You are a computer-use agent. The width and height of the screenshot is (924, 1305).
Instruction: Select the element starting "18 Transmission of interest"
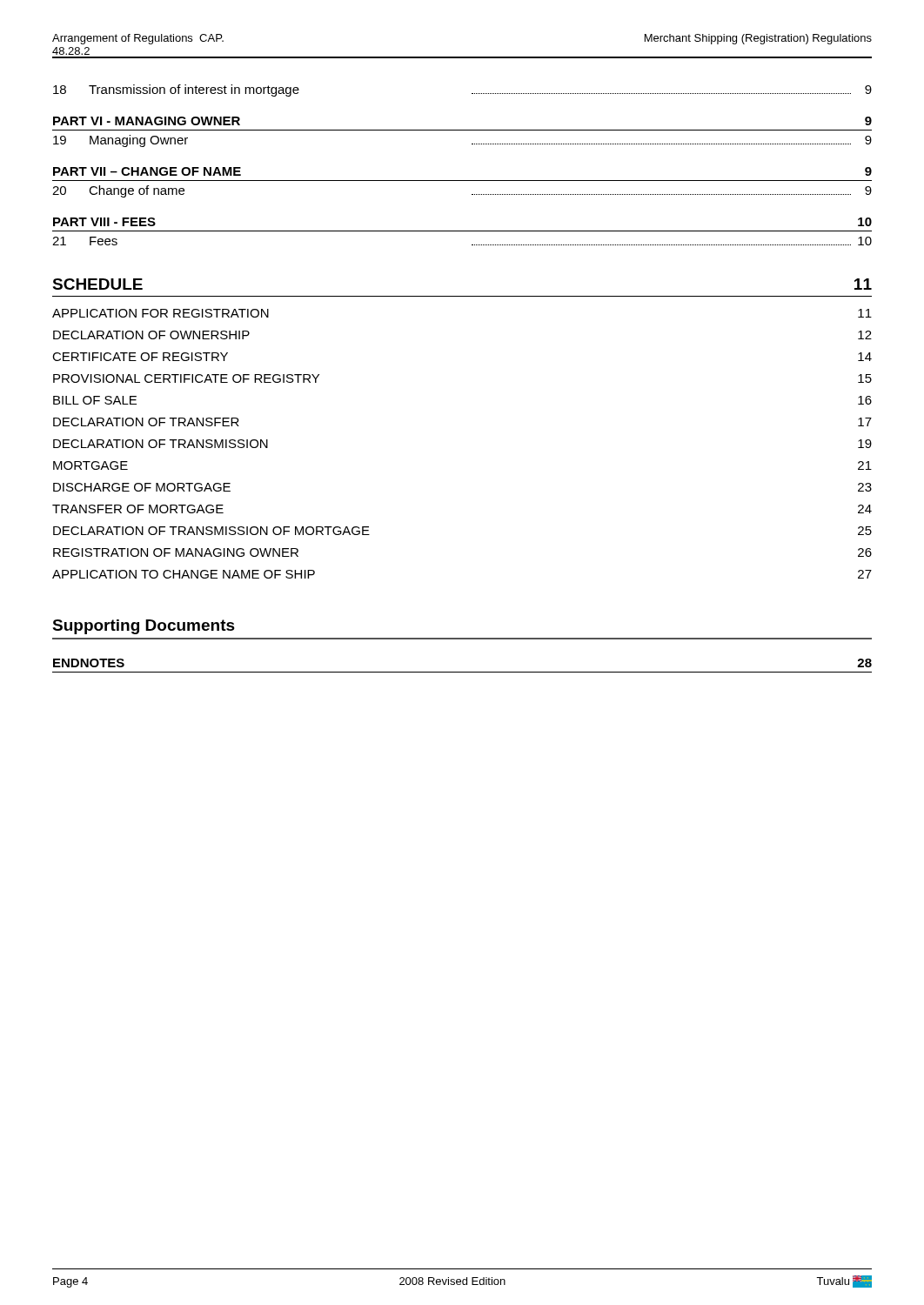click(x=462, y=89)
